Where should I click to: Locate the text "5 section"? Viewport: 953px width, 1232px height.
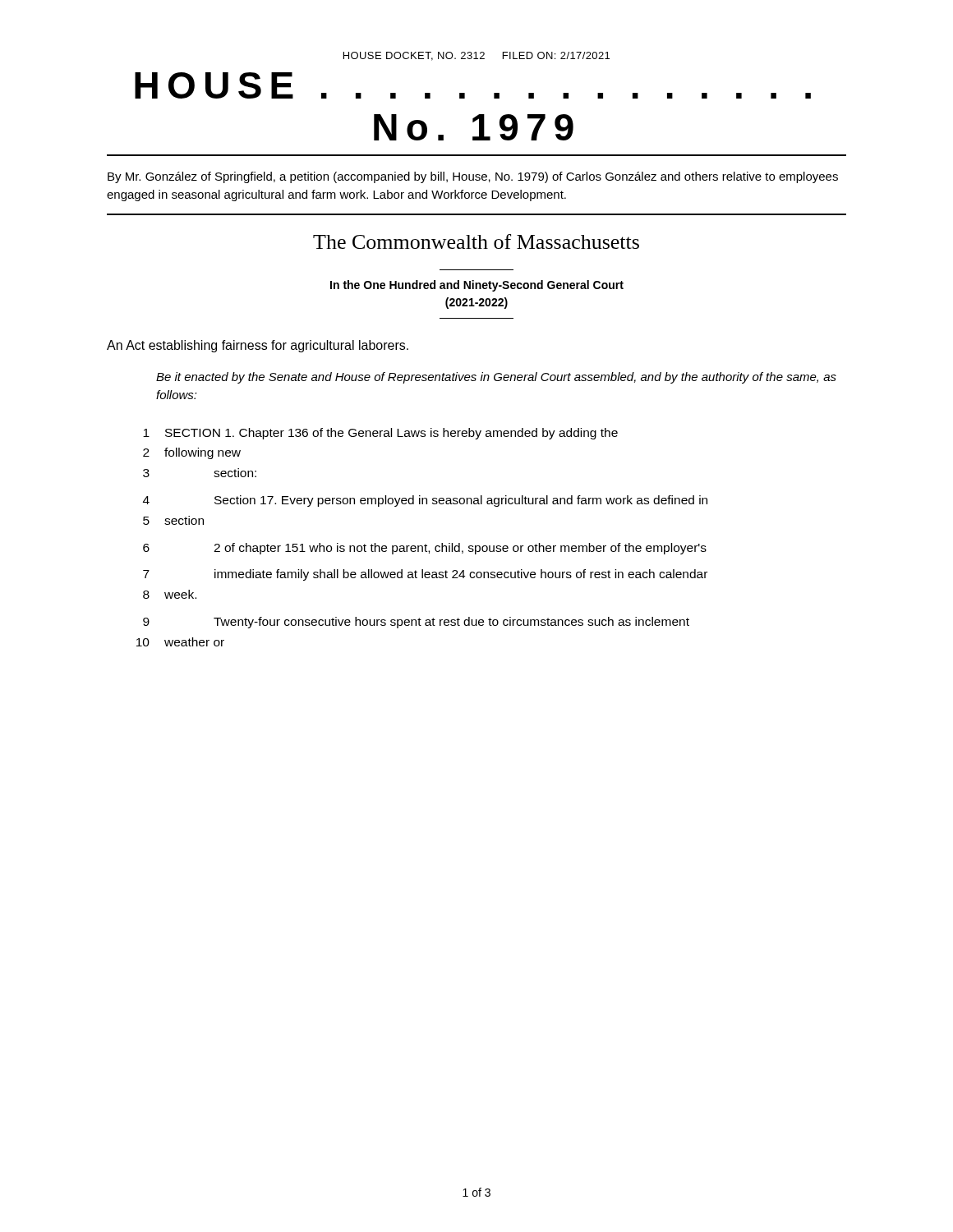(x=173, y=520)
